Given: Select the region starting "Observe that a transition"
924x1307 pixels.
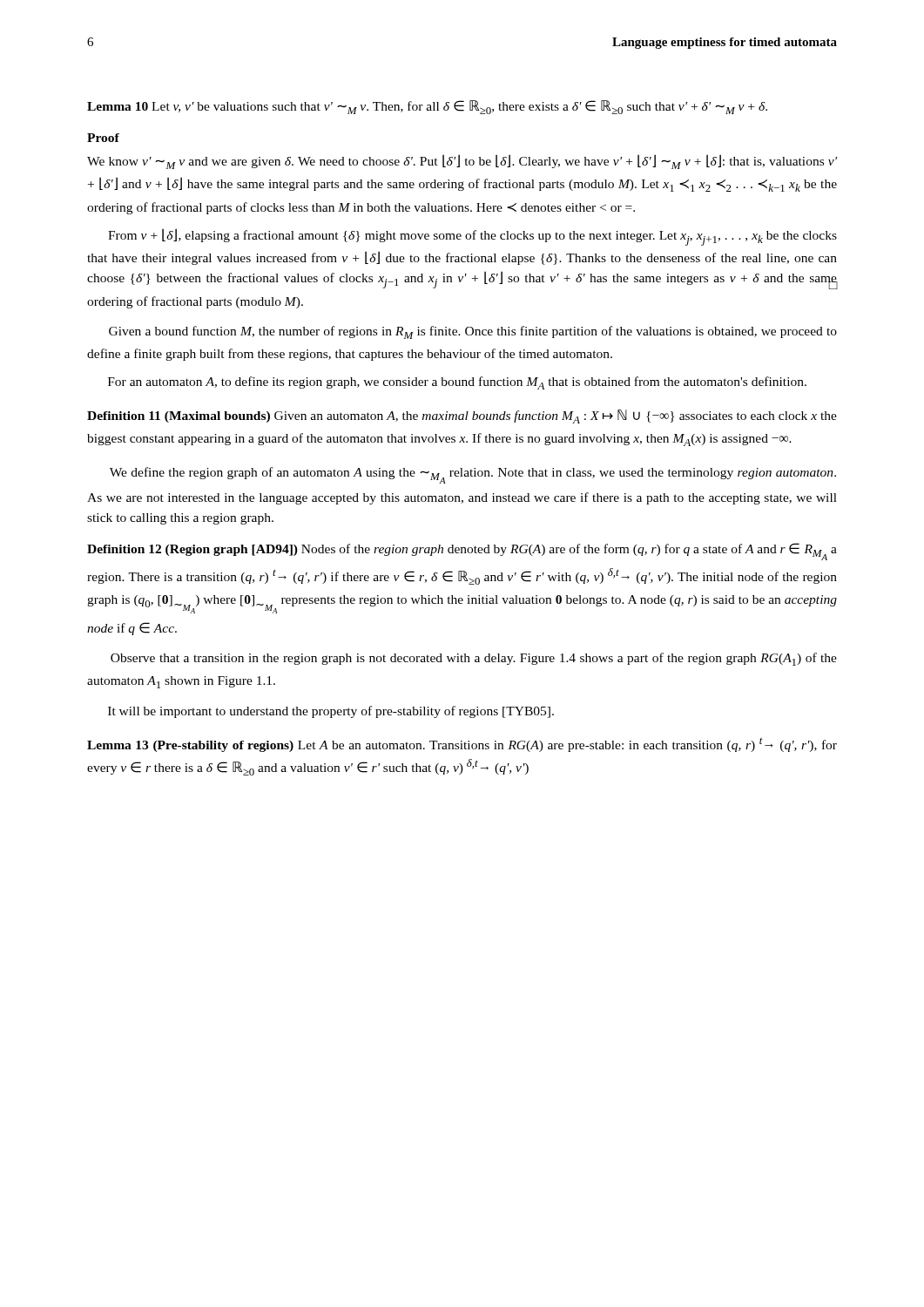Looking at the screenshot, I should (x=462, y=671).
